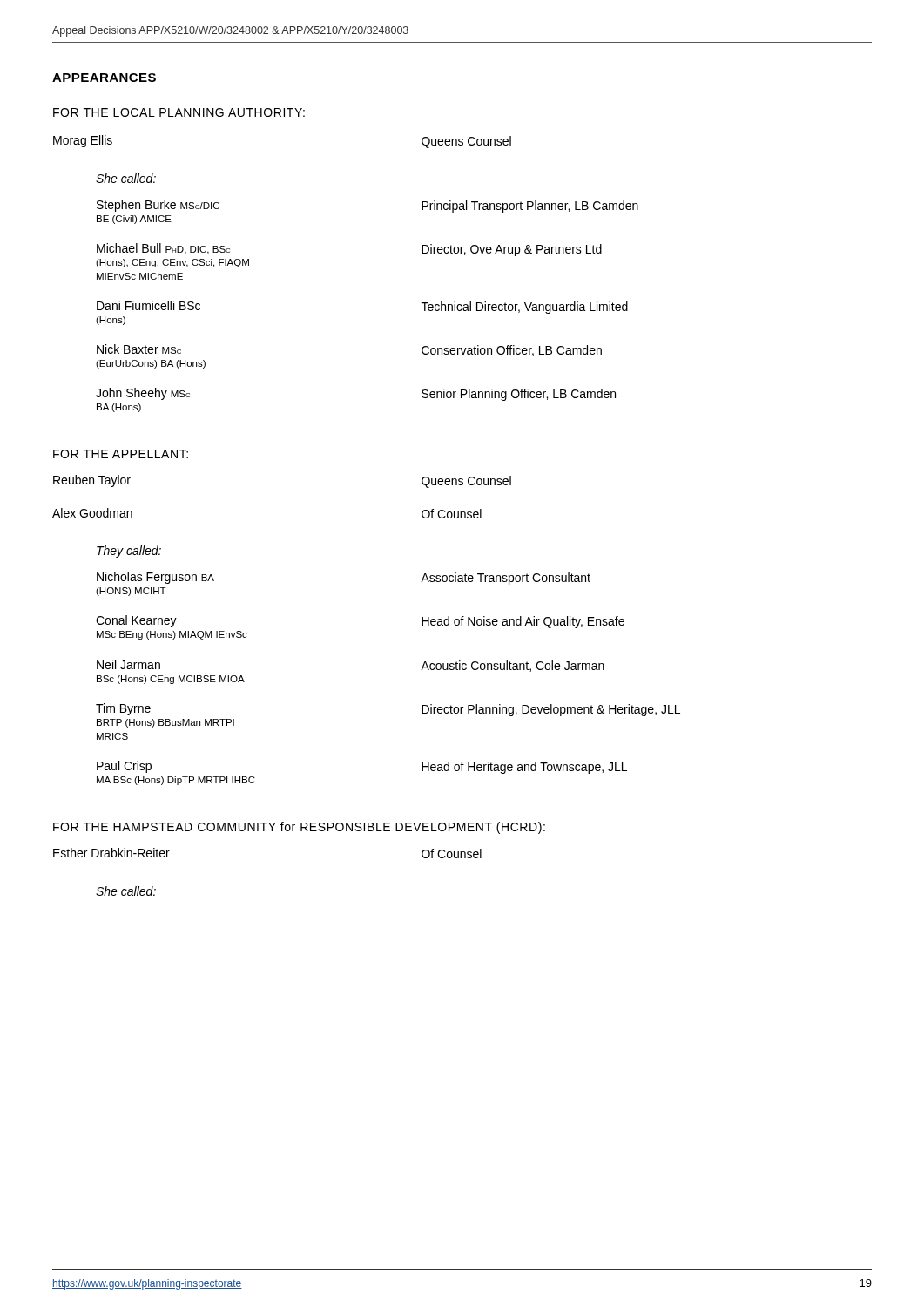924x1307 pixels.
Task: Find "FOR THE APPELLANT:" on this page
Action: [121, 454]
